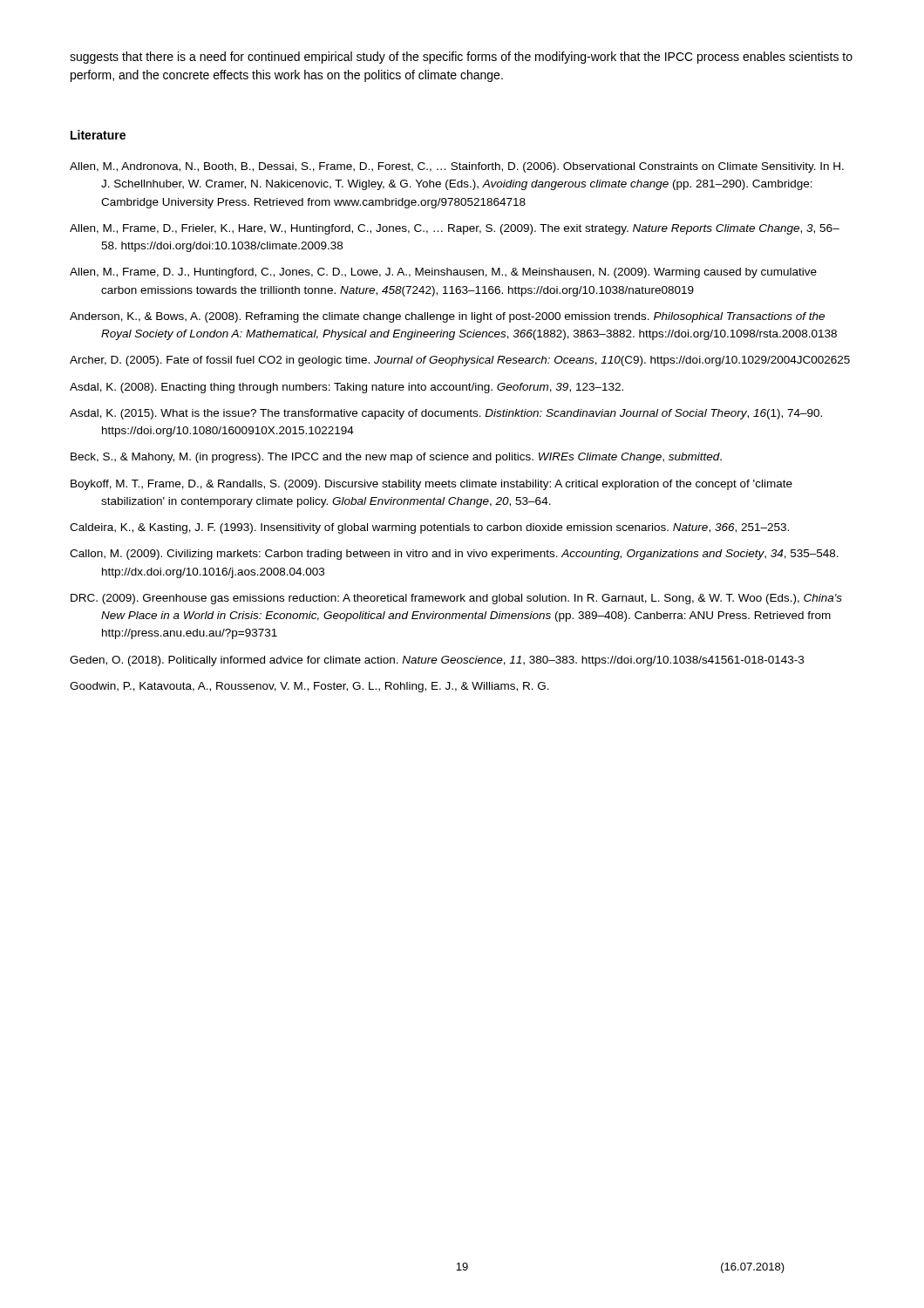This screenshot has width=924, height=1308.
Task: Select the text starting "Boykoff, M. T., Frame, D., & Randalls, S."
Action: coord(431,492)
